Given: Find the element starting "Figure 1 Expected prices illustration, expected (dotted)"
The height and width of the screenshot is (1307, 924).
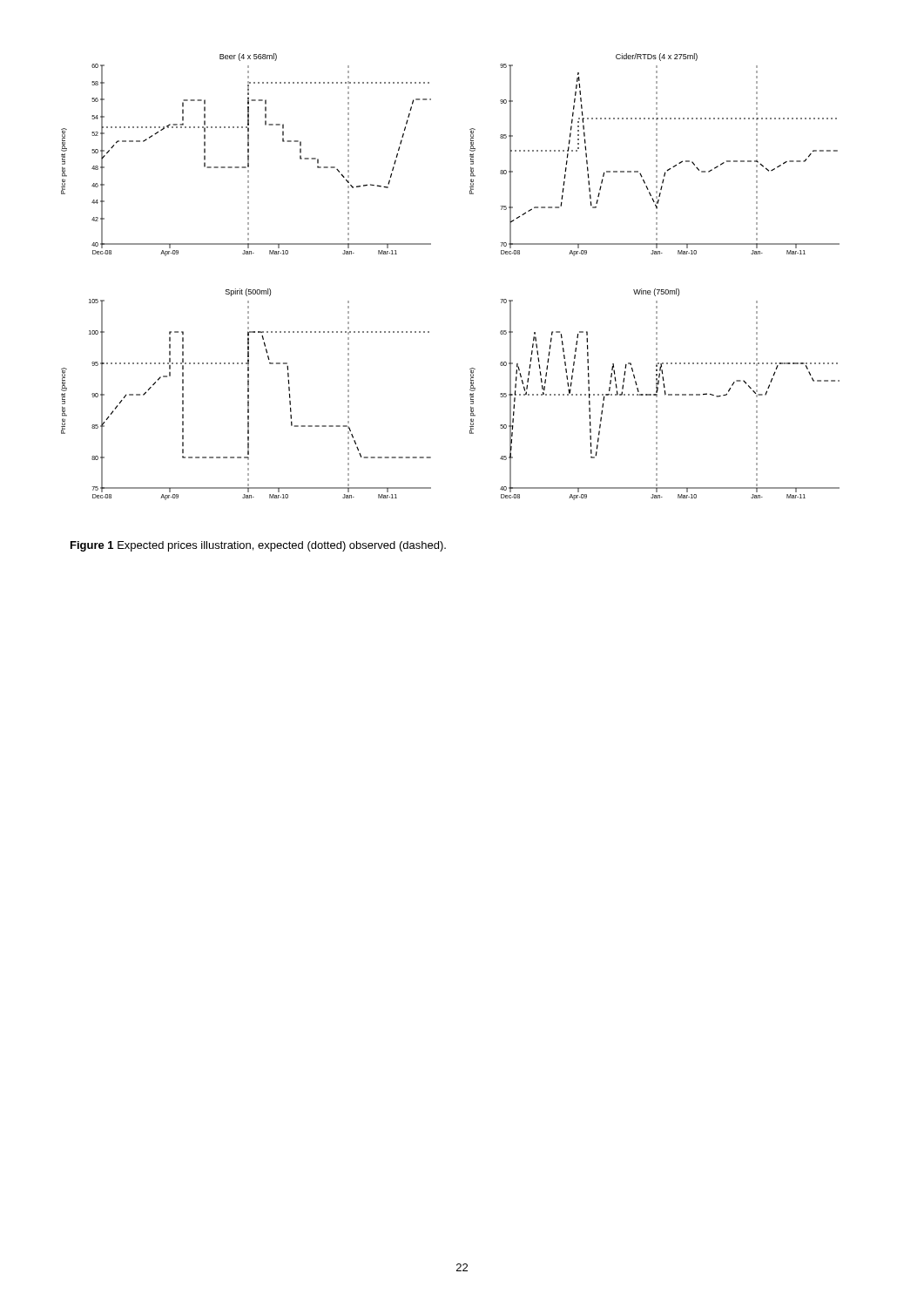Looking at the screenshot, I should tap(258, 545).
